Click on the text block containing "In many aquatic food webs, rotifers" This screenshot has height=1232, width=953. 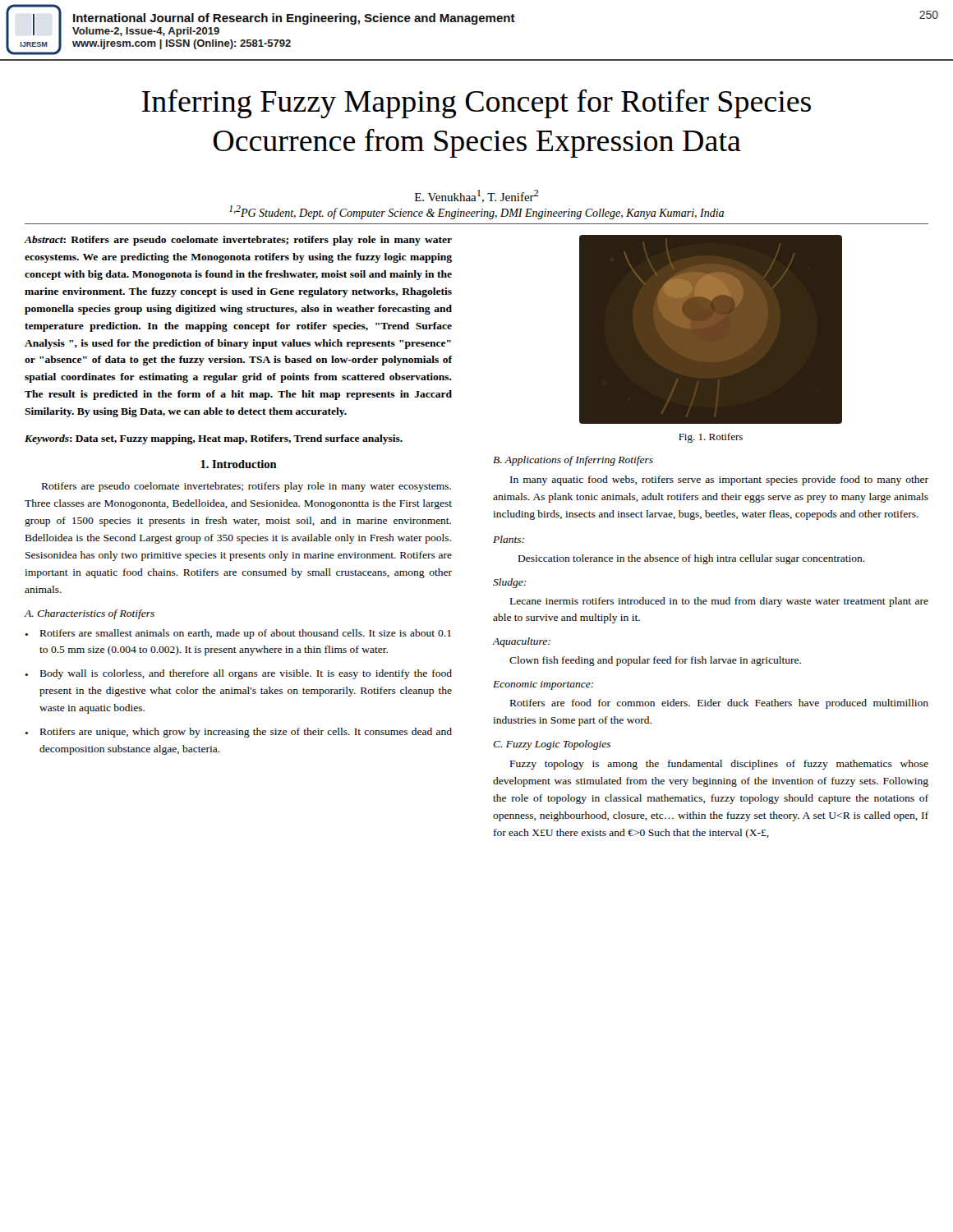pos(711,496)
